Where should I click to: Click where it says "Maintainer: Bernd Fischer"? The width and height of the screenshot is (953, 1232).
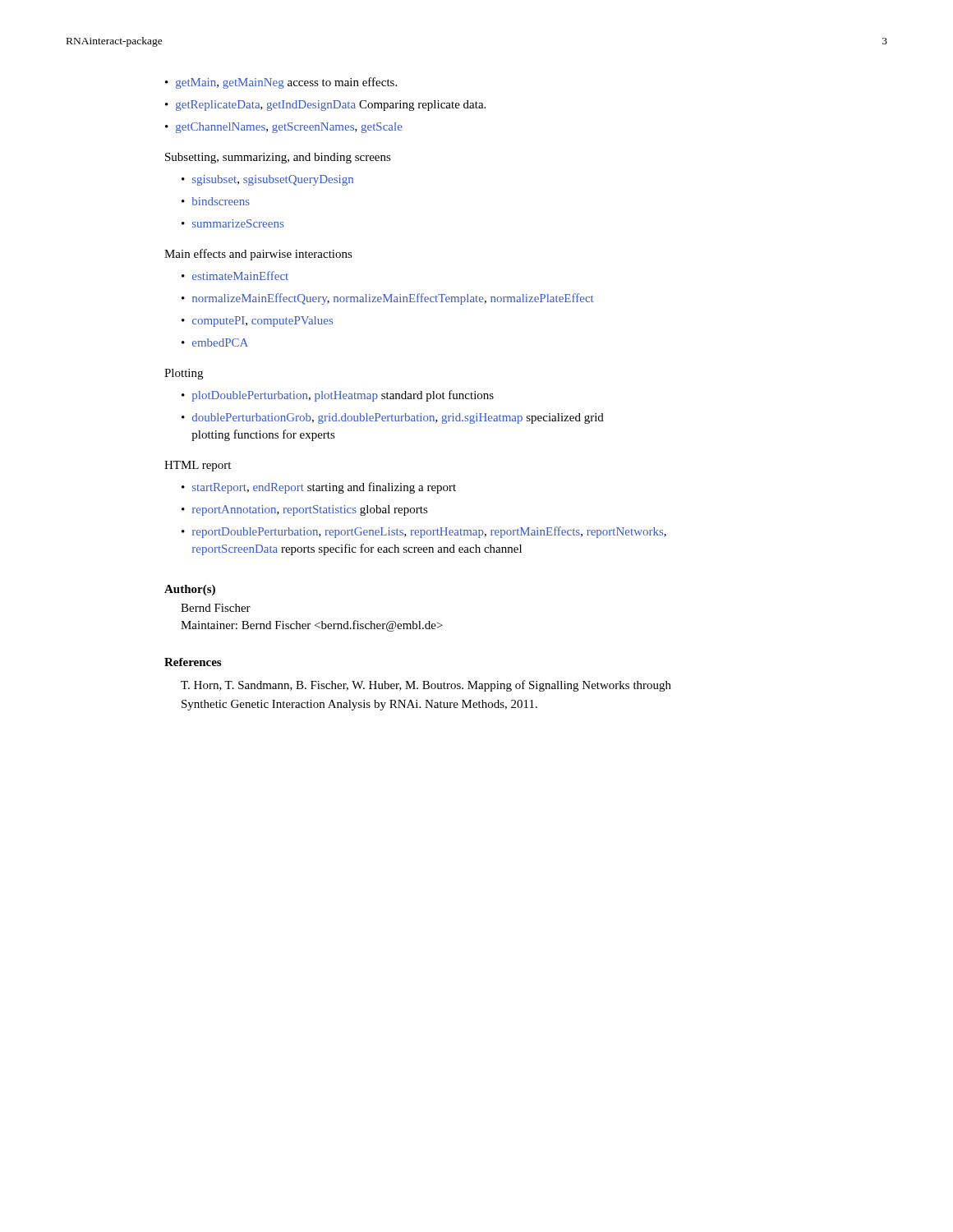312,625
